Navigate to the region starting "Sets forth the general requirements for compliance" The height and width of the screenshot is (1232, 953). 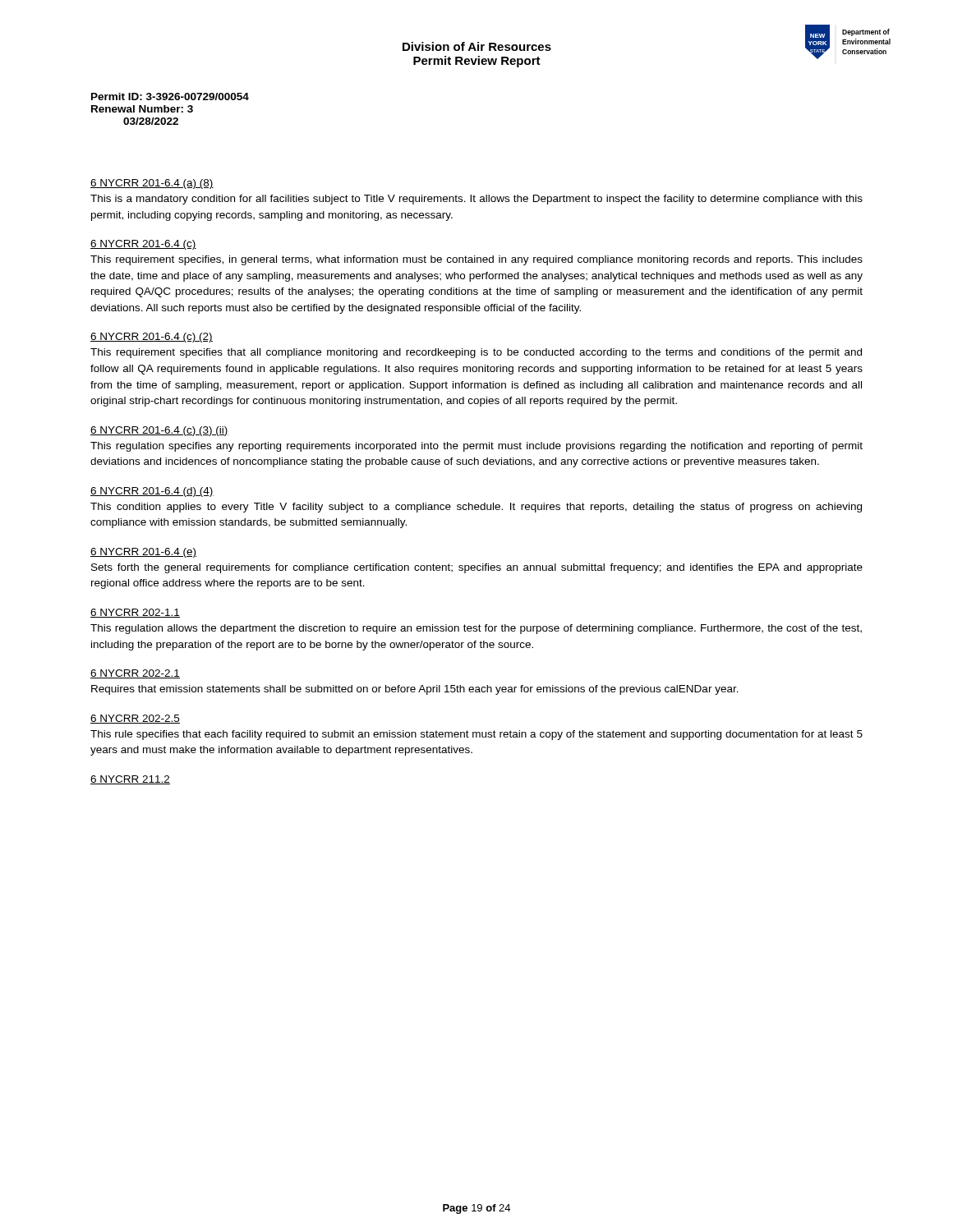[x=476, y=575]
